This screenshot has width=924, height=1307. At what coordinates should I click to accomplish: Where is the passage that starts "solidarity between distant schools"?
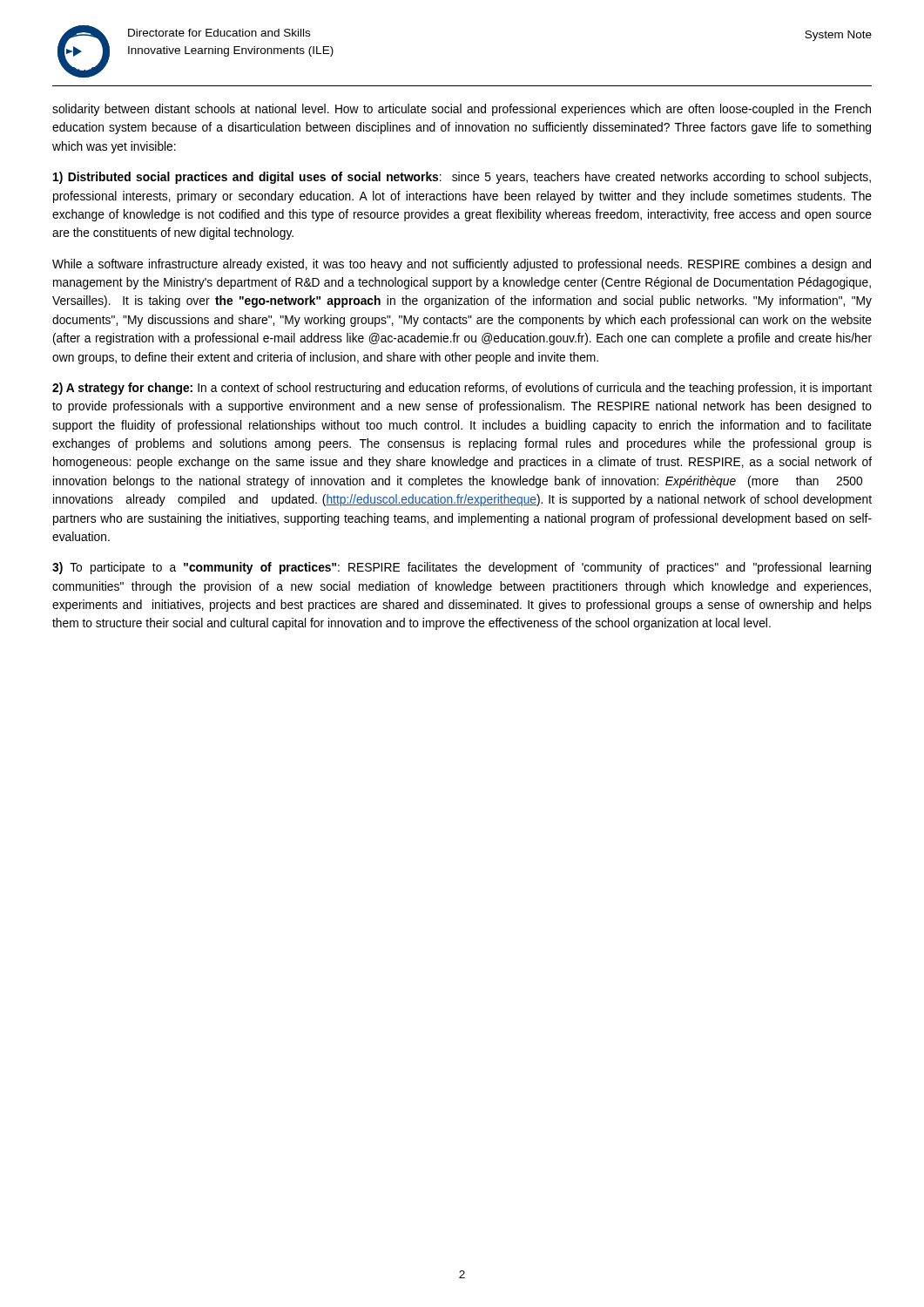coord(462,128)
